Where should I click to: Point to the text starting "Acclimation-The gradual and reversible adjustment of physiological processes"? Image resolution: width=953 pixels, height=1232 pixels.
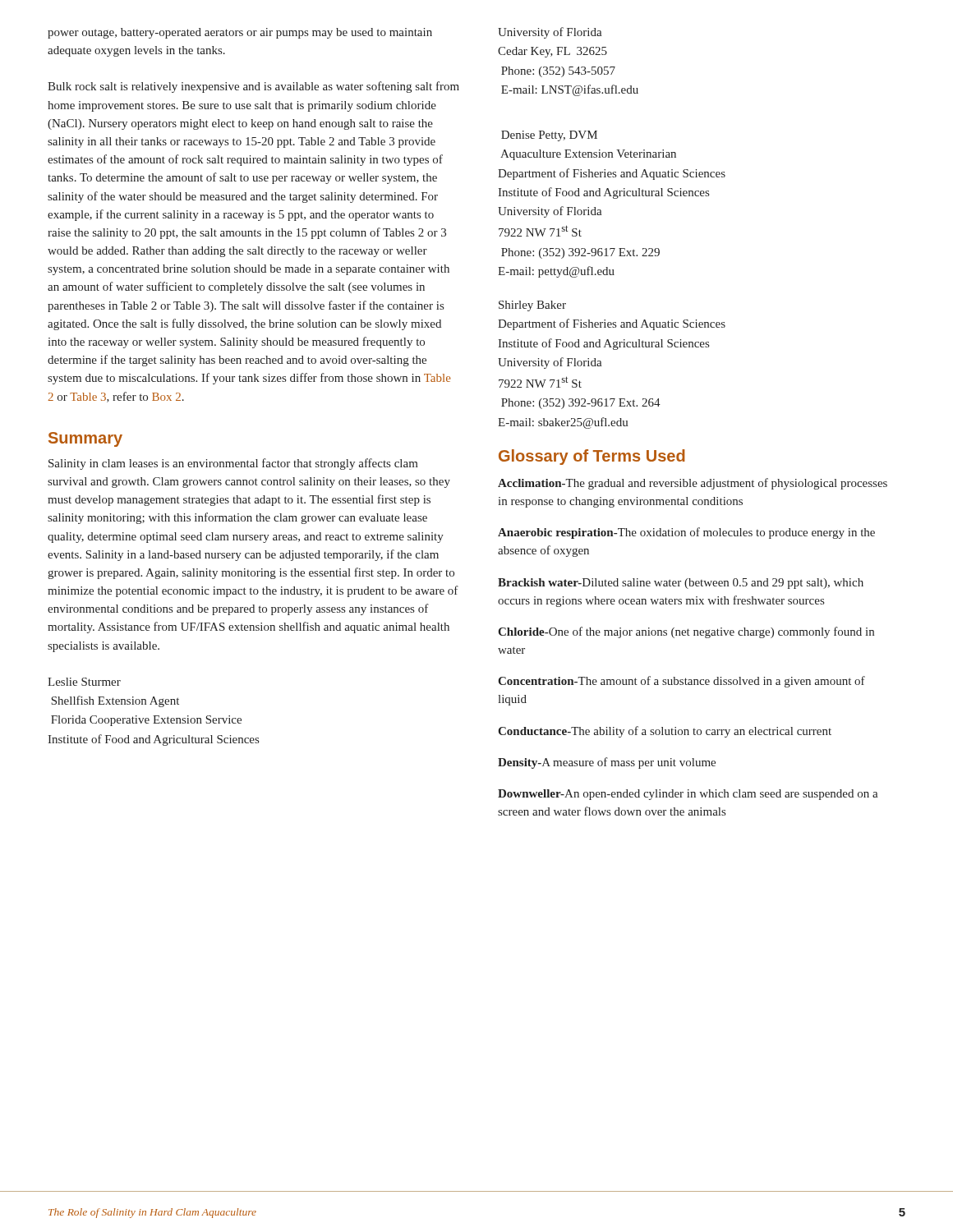pos(693,492)
